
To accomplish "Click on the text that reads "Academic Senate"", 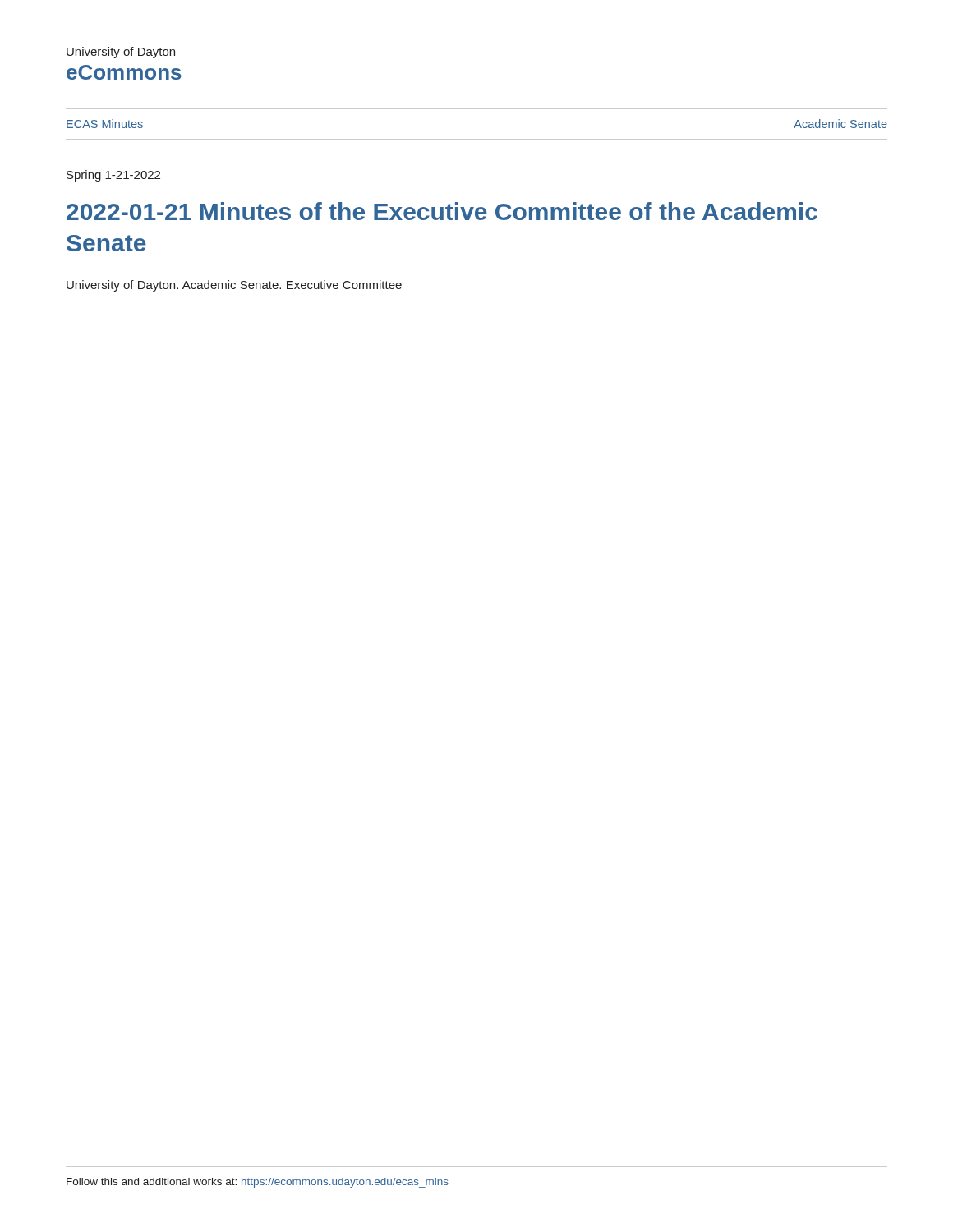I will [x=841, y=124].
